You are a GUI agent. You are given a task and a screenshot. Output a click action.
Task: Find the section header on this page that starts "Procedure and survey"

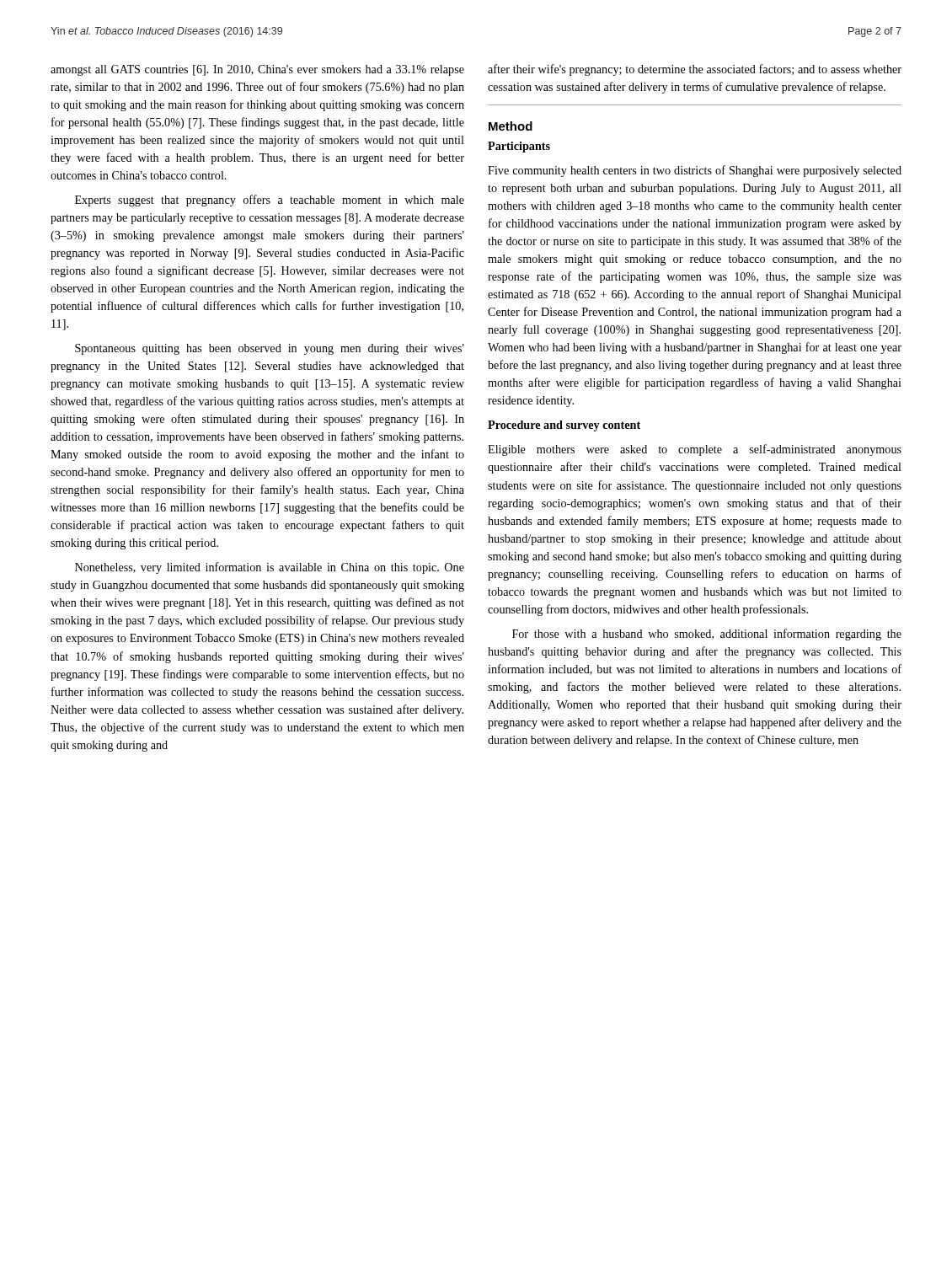pos(564,425)
